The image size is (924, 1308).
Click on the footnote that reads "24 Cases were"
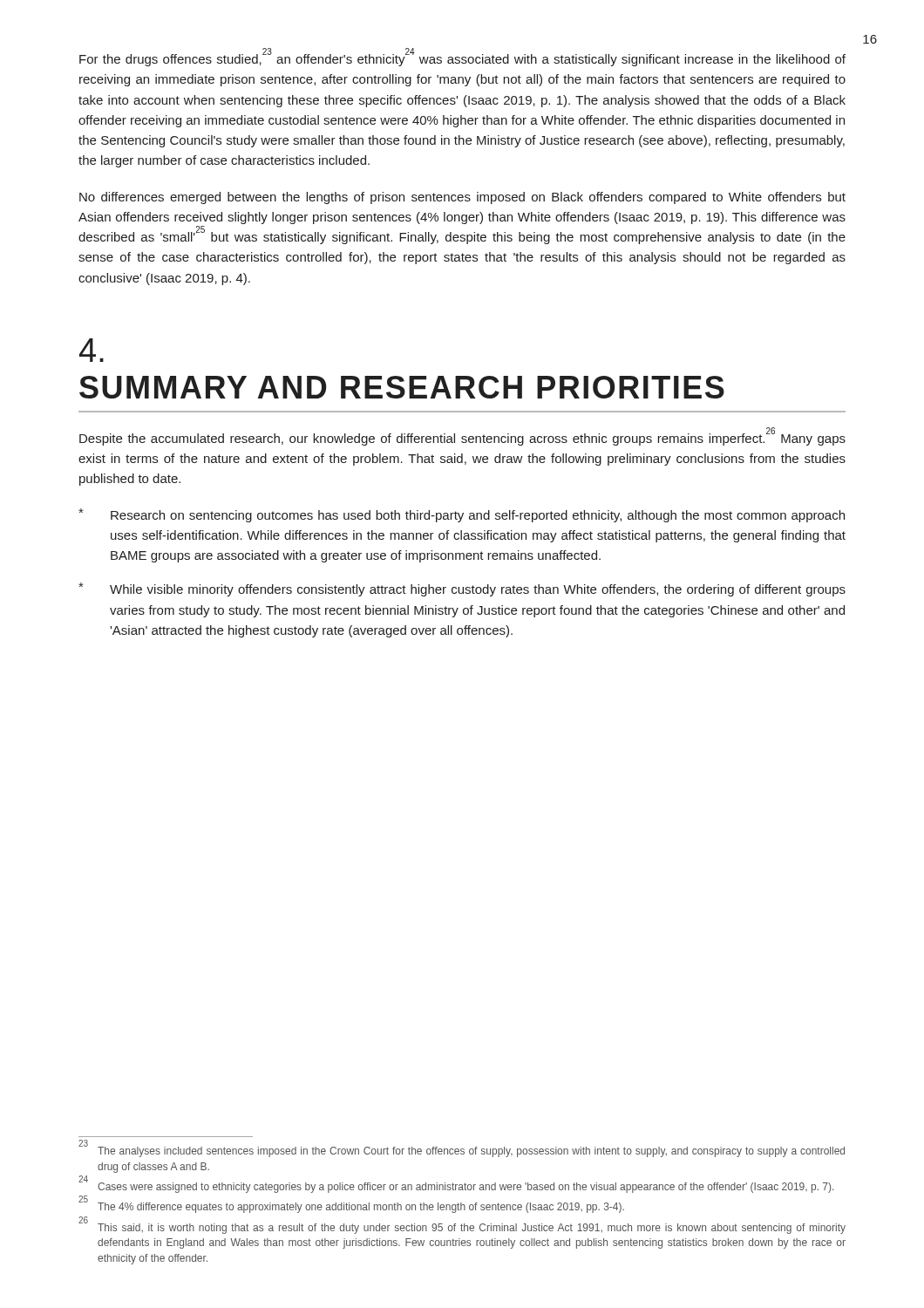(x=462, y=1187)
